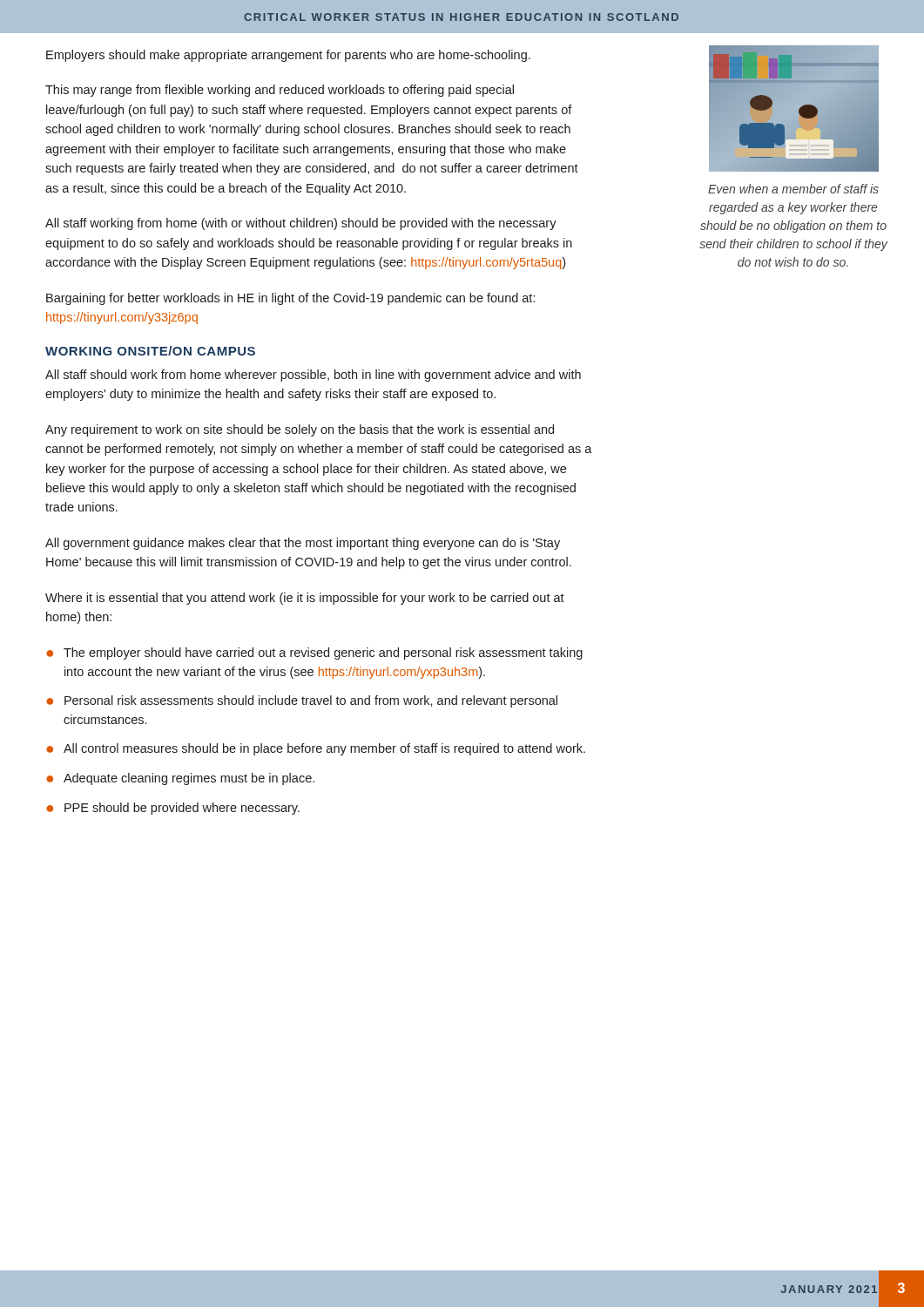Locate the block of text that opens with "● Personal risk assessments should include travel to"
The height and width of the screenshot is (1307, 924).
(x=320, y=710)
